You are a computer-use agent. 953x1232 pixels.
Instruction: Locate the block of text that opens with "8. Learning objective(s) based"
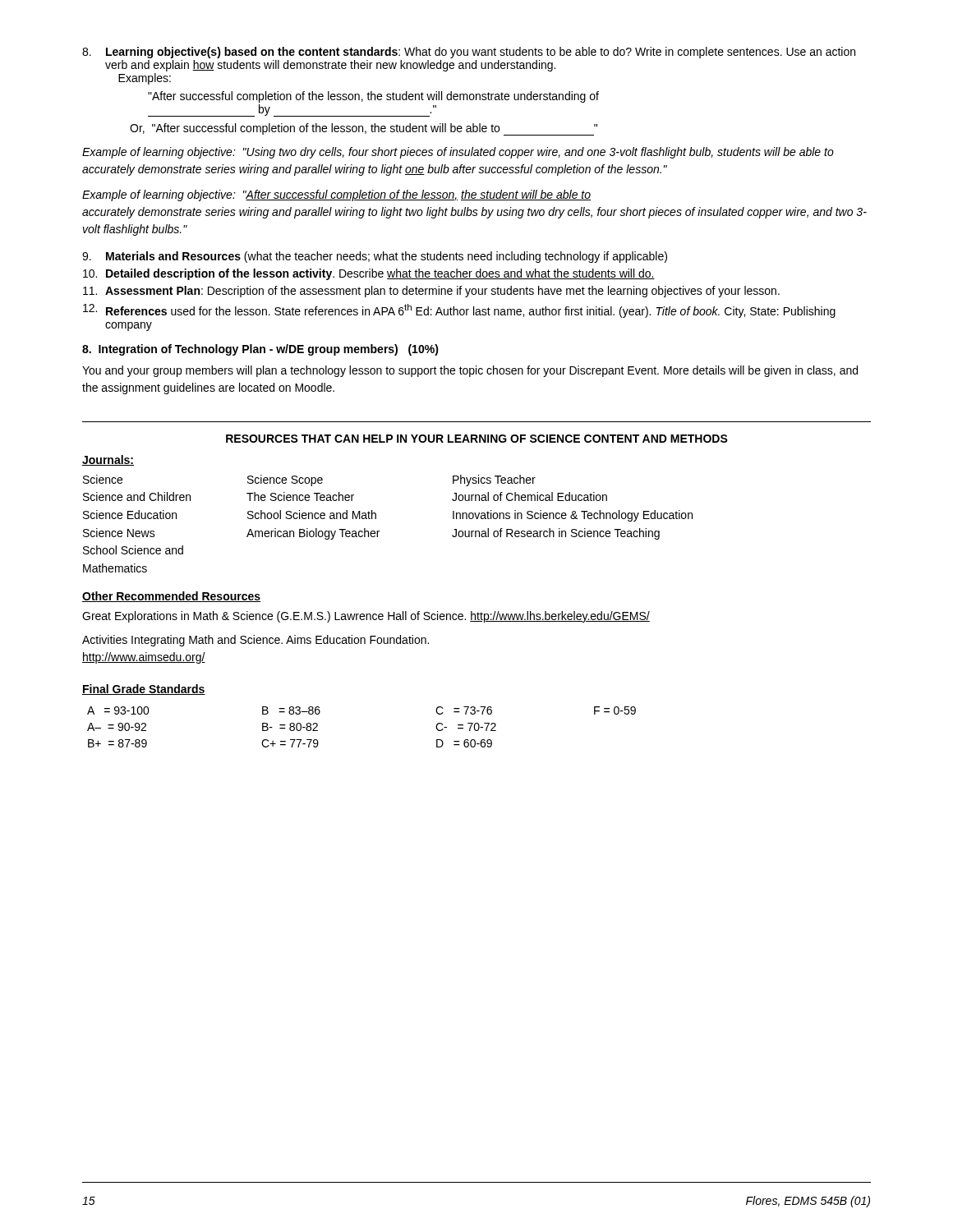tap(476, 65)
